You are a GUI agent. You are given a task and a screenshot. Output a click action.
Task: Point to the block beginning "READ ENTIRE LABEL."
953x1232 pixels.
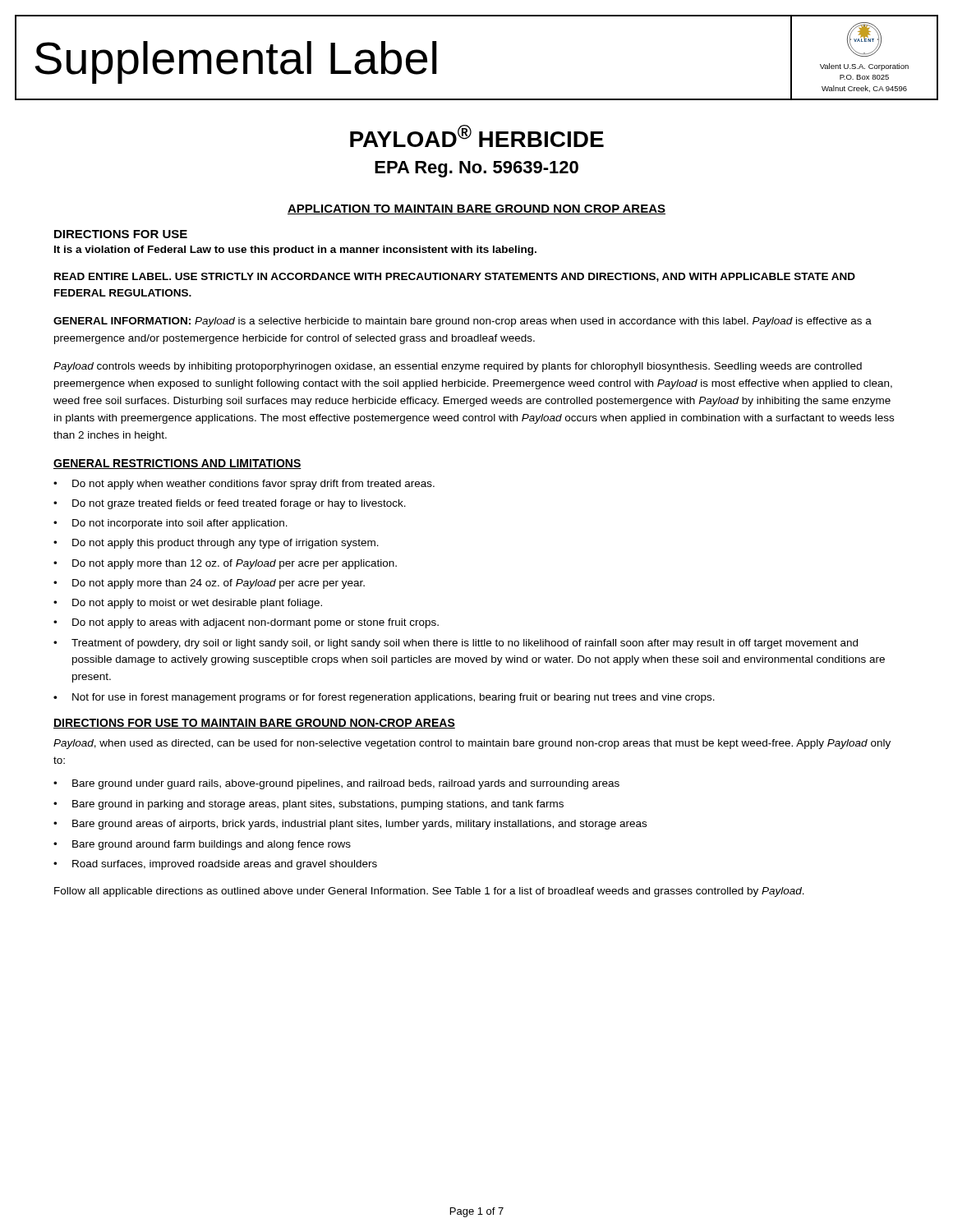[454, 284]
